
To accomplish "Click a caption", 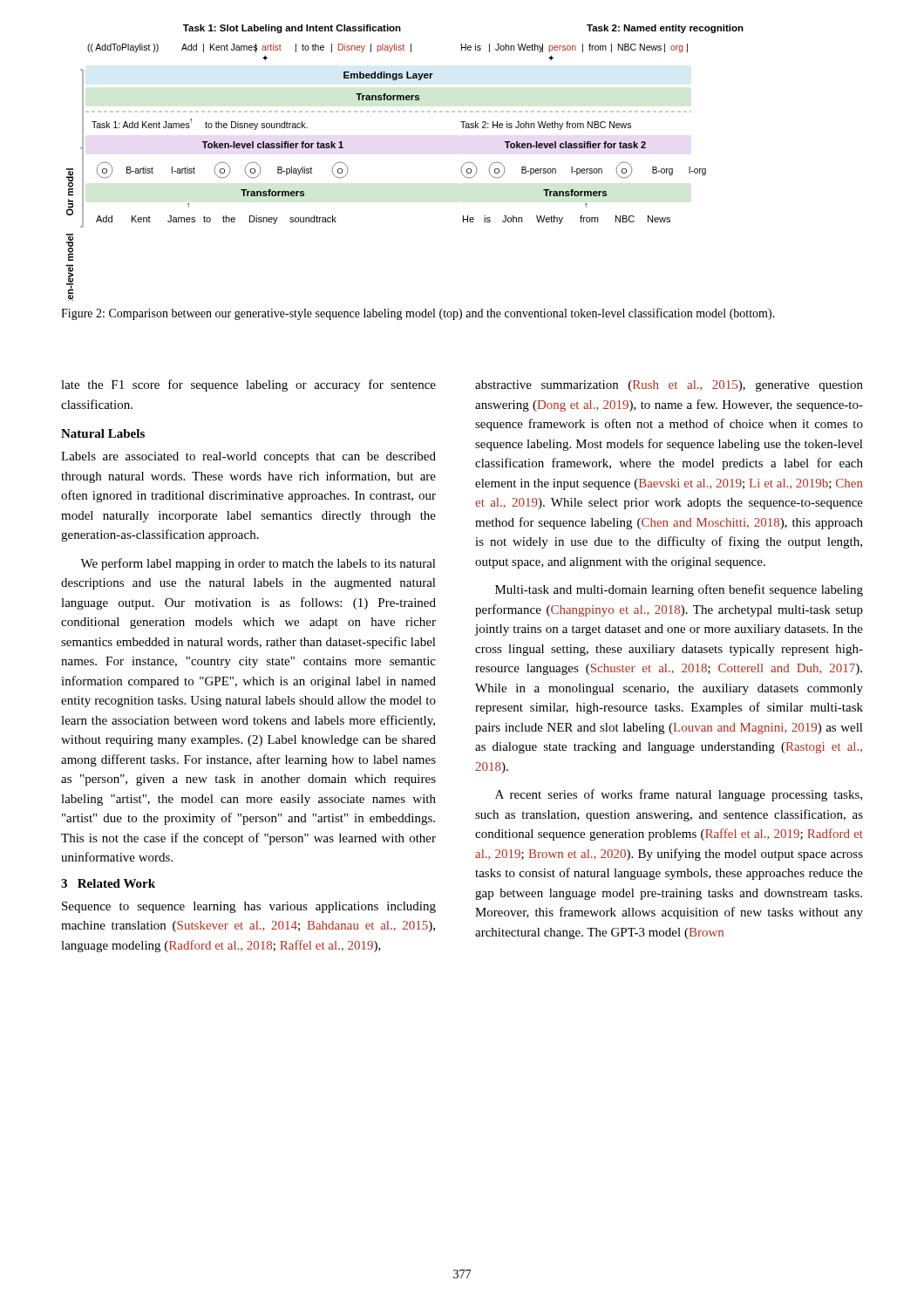I will (418, 314).
